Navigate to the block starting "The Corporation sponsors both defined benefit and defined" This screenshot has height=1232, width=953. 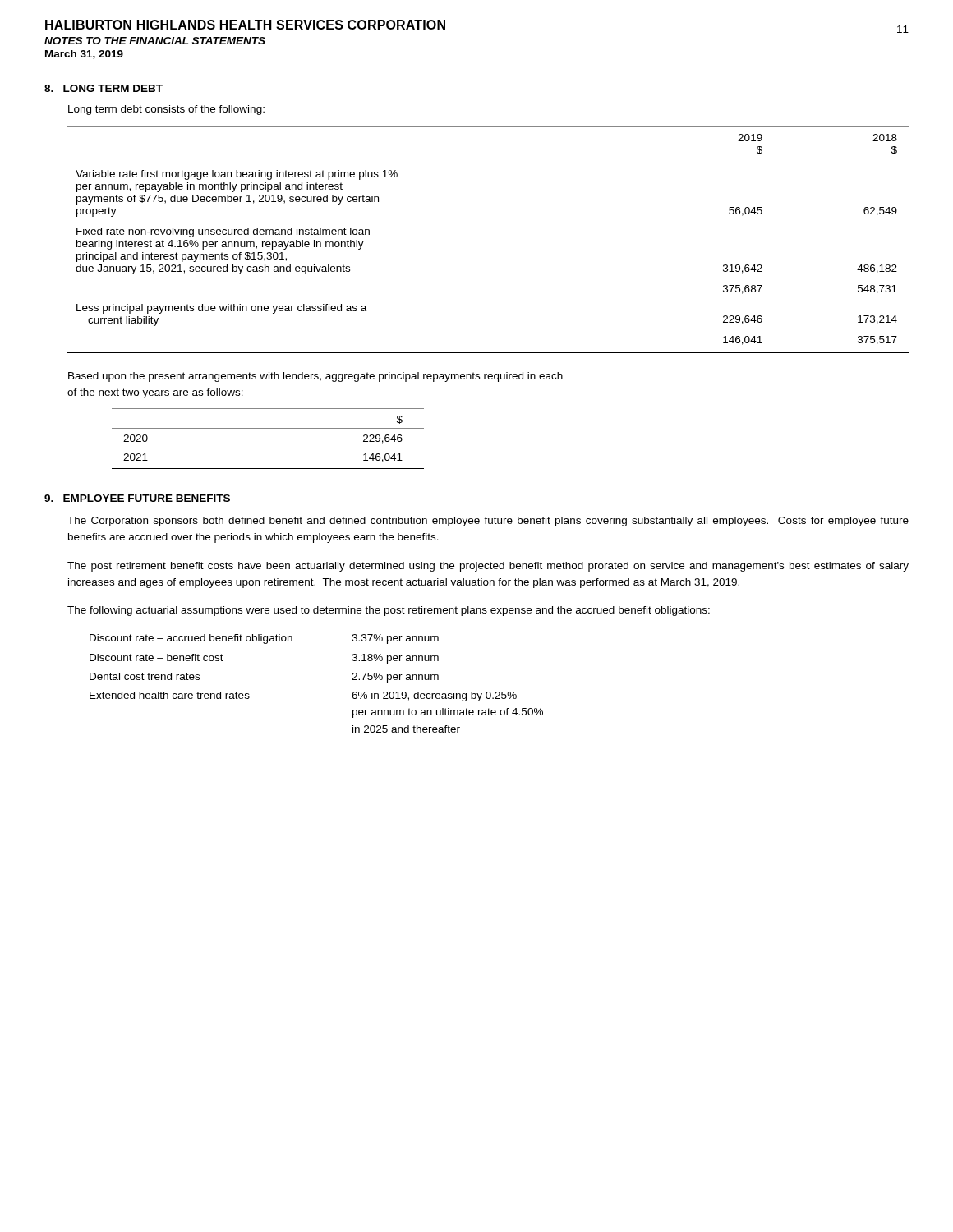coord(488,529)
